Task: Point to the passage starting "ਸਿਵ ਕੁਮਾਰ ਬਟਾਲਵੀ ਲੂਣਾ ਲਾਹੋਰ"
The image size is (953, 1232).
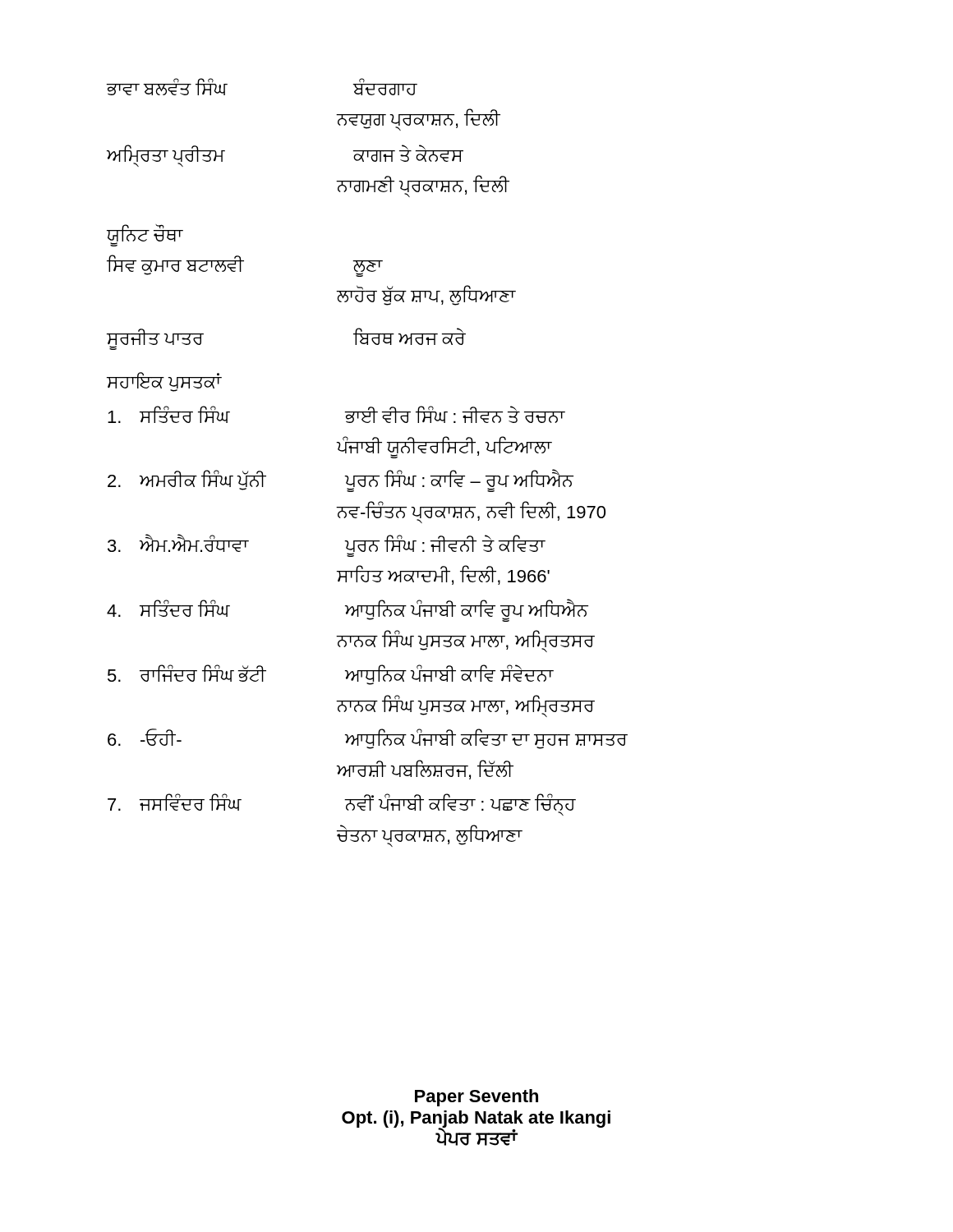Action: [460, 281]
